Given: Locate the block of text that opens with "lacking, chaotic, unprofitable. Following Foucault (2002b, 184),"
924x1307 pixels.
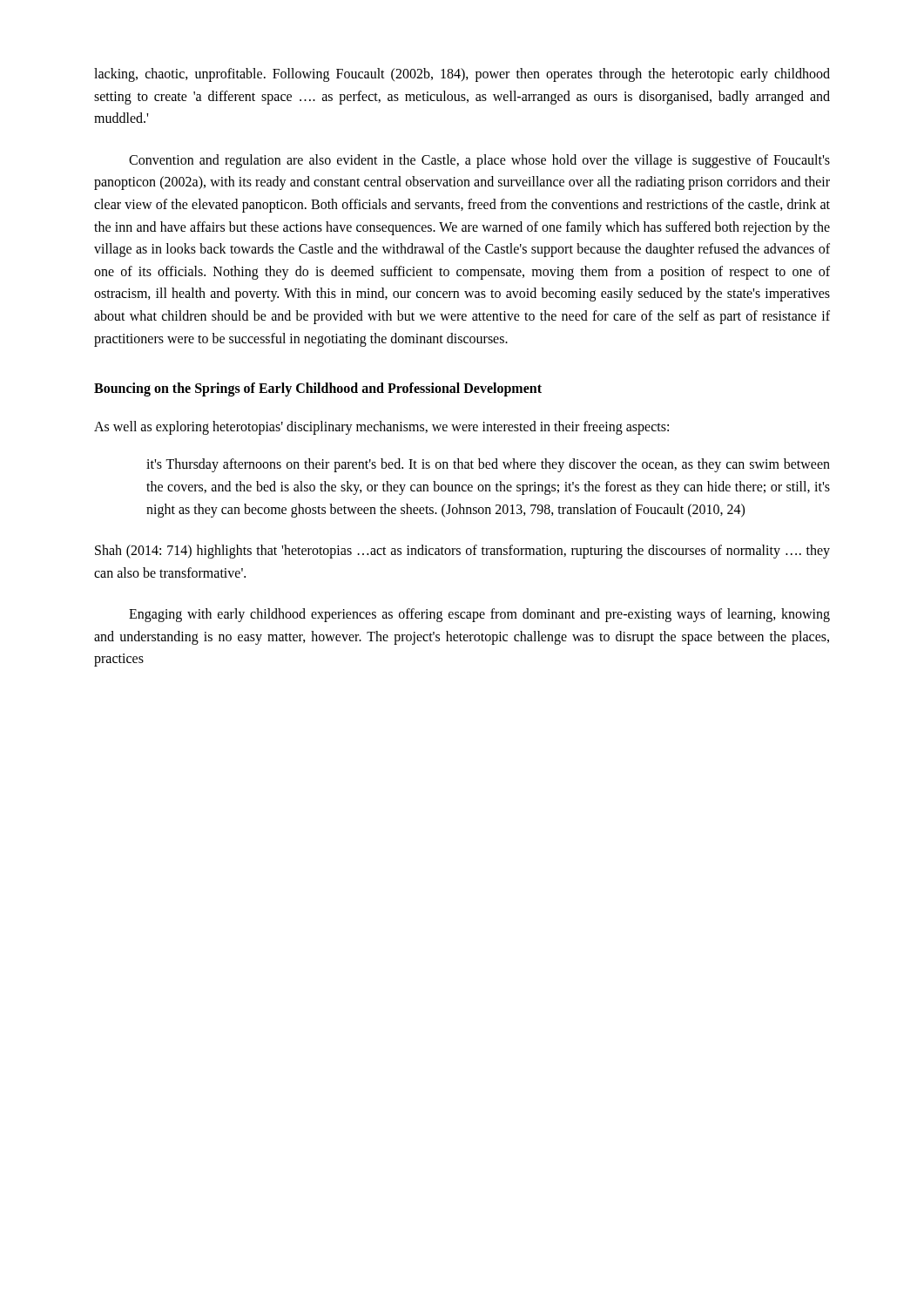Looking at the screenshot, I should [x=462, y=96].
